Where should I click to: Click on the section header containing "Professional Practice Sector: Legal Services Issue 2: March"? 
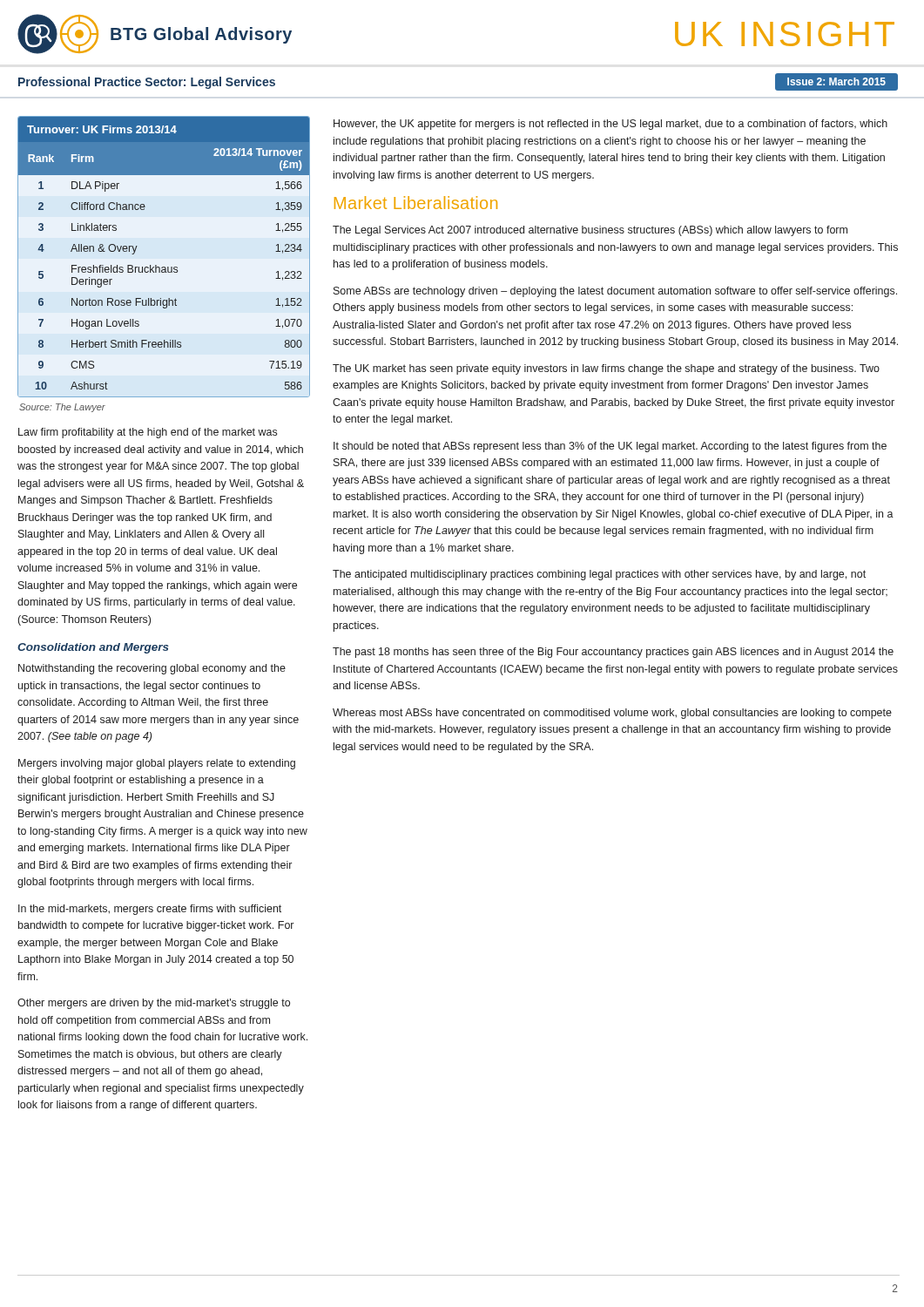pyautogui.click(x=148, y=81)
